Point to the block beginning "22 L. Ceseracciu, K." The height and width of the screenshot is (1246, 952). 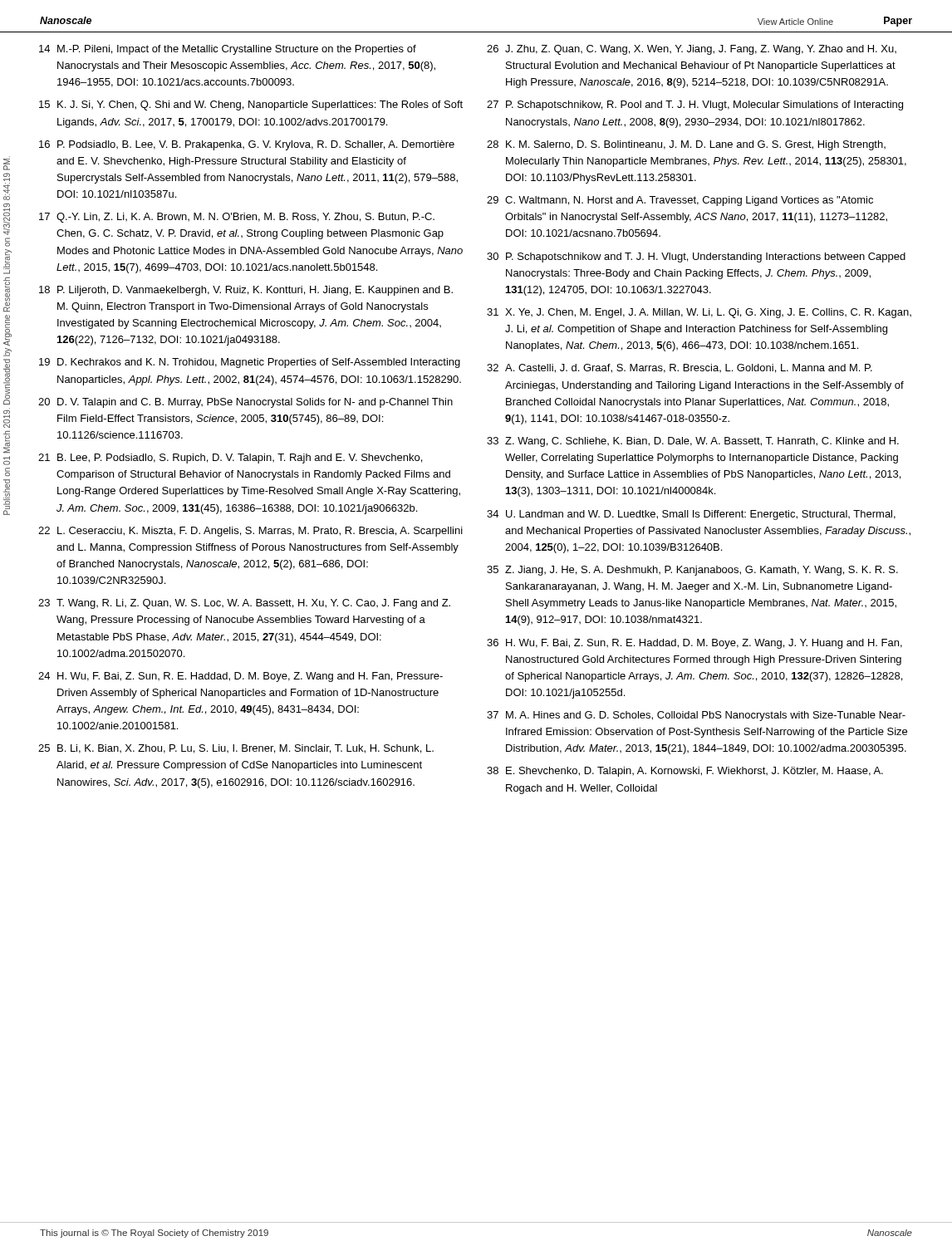251,556
